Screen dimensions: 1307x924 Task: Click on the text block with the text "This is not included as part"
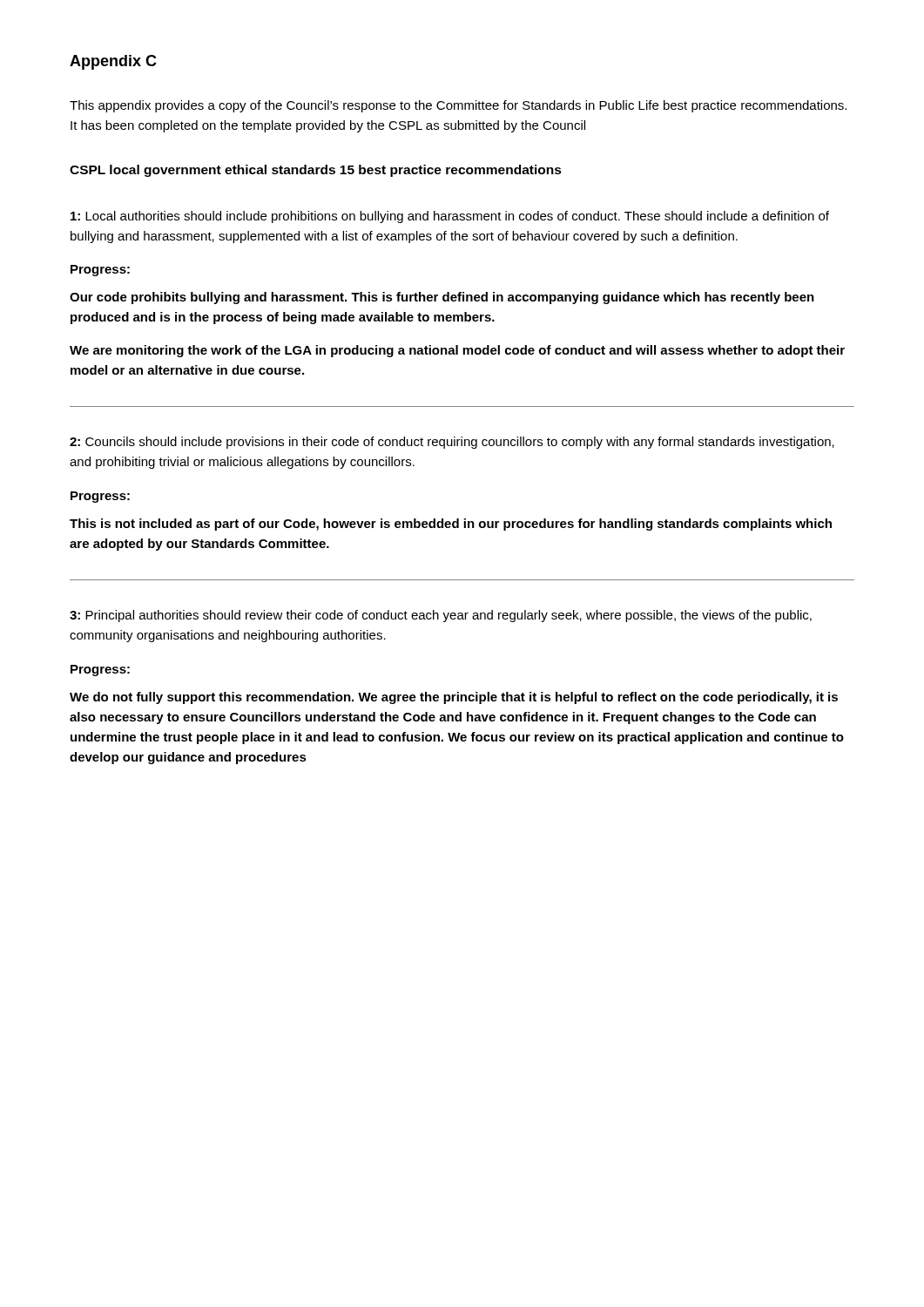(451, 533)
